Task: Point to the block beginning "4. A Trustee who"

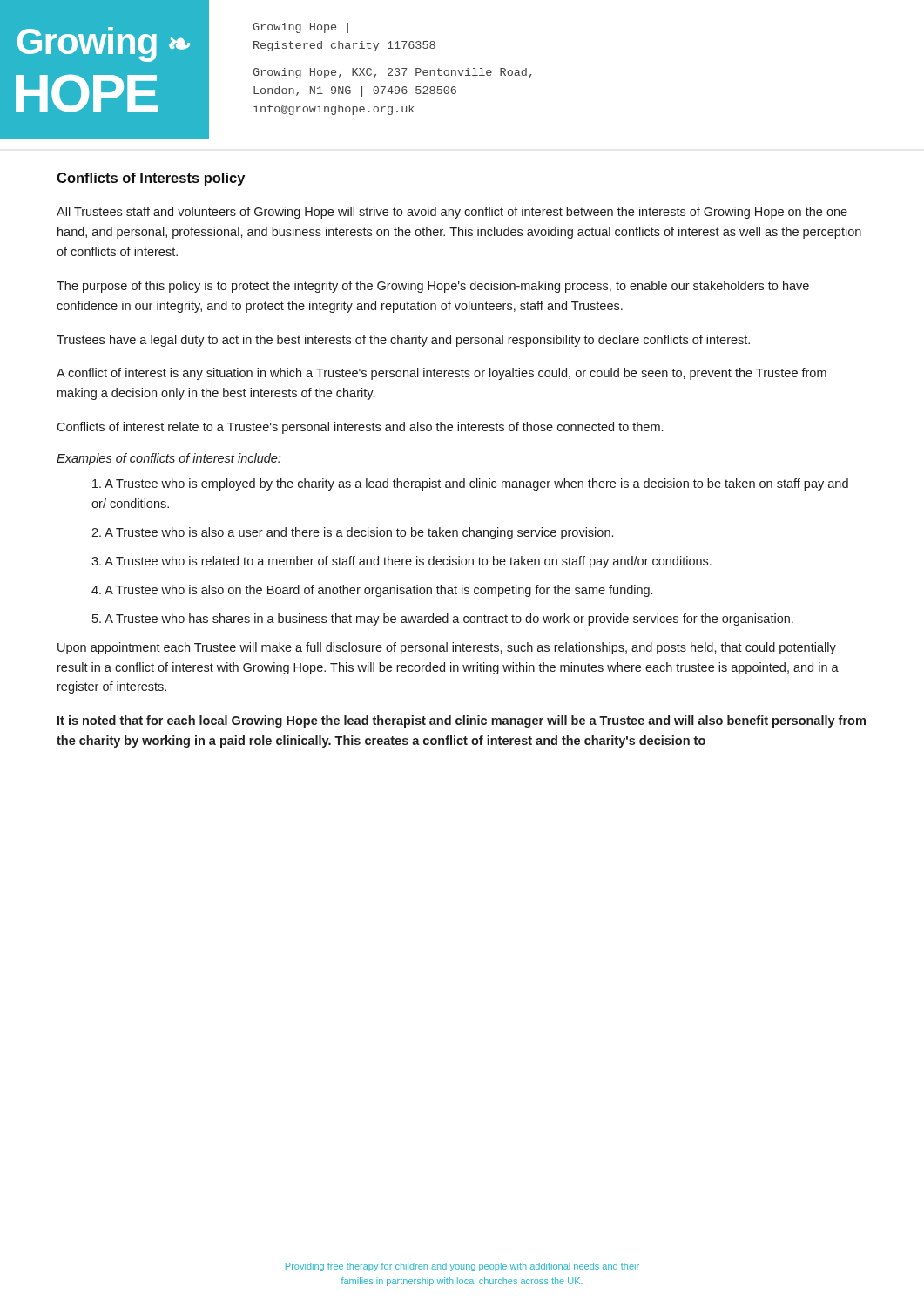Action: click(373, 590)
